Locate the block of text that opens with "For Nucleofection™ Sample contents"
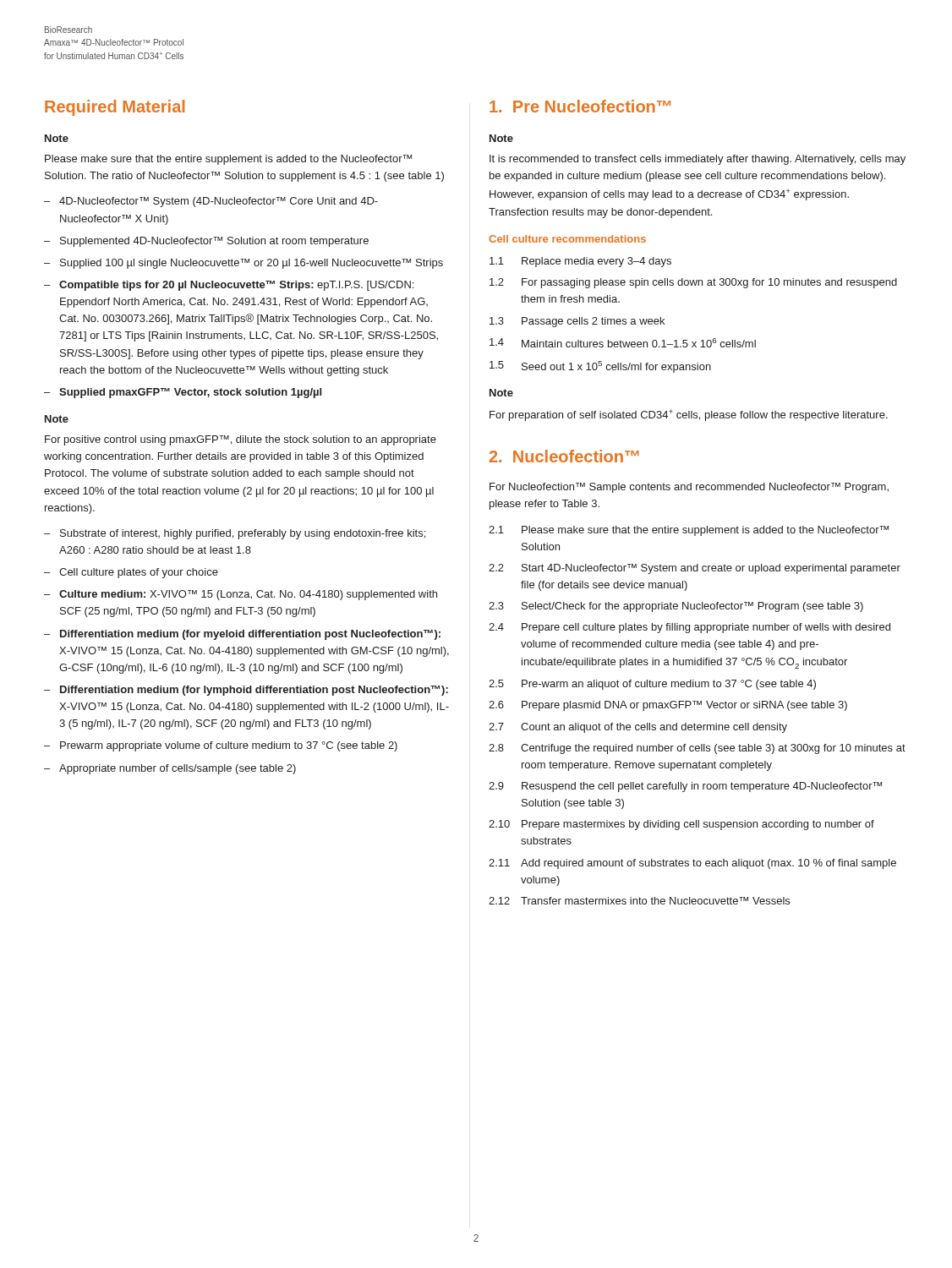 tap(698, 496)
